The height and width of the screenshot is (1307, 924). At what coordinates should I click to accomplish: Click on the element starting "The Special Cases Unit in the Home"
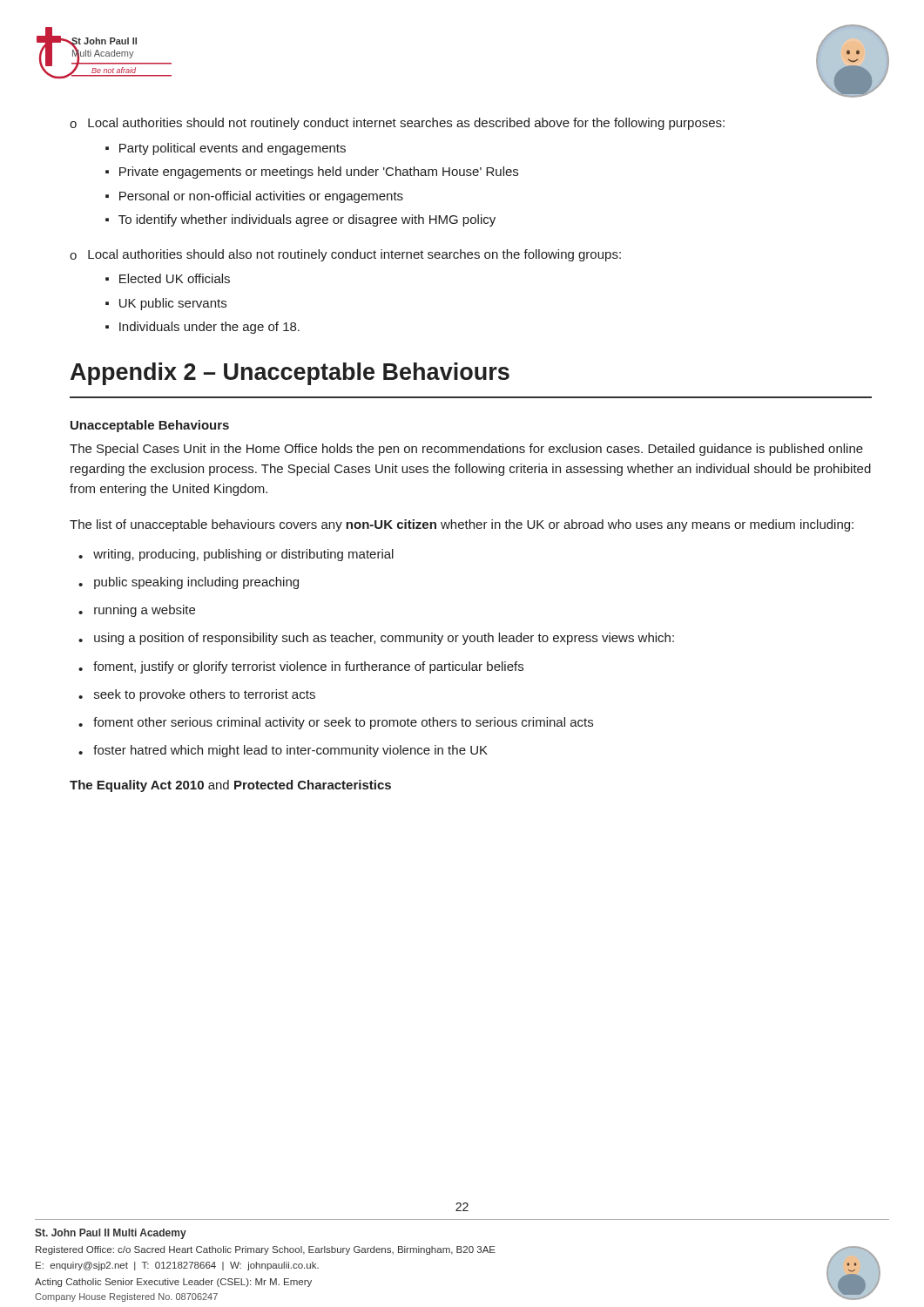tap(470, 468)
